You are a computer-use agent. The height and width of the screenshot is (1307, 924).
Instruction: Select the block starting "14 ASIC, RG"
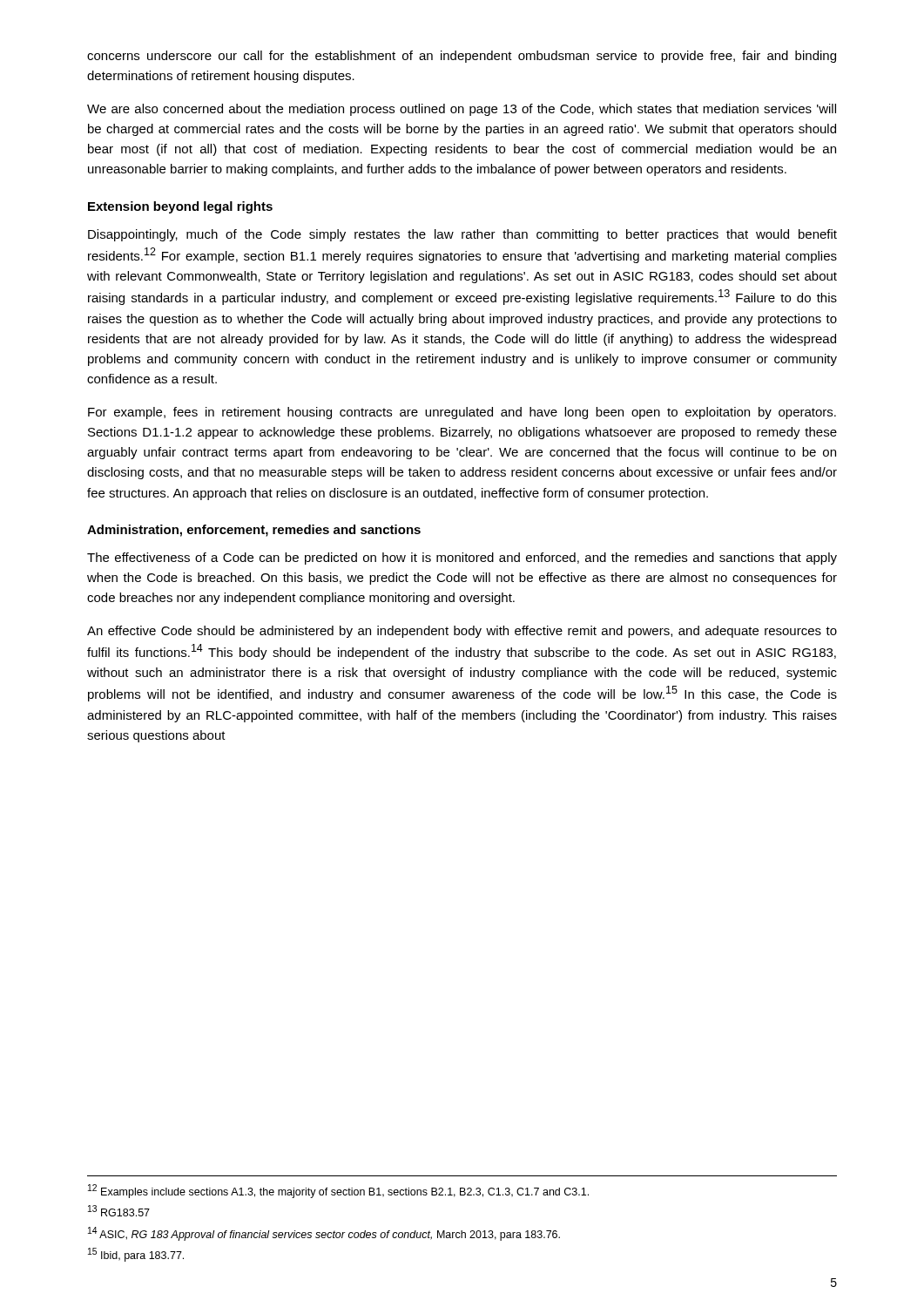(x=462, y=1234)
